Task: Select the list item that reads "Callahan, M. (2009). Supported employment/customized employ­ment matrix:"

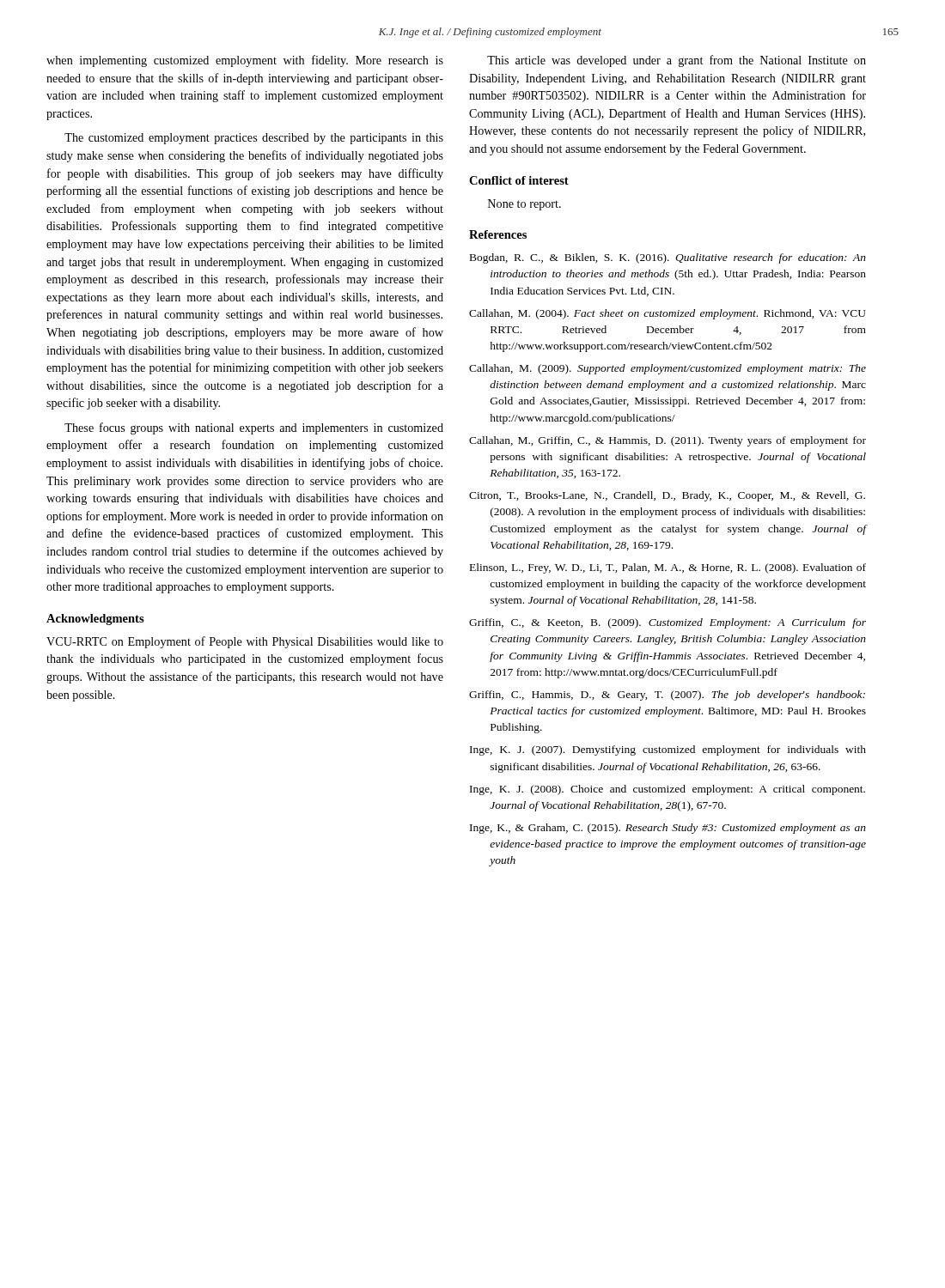Action: click(668, 393)
